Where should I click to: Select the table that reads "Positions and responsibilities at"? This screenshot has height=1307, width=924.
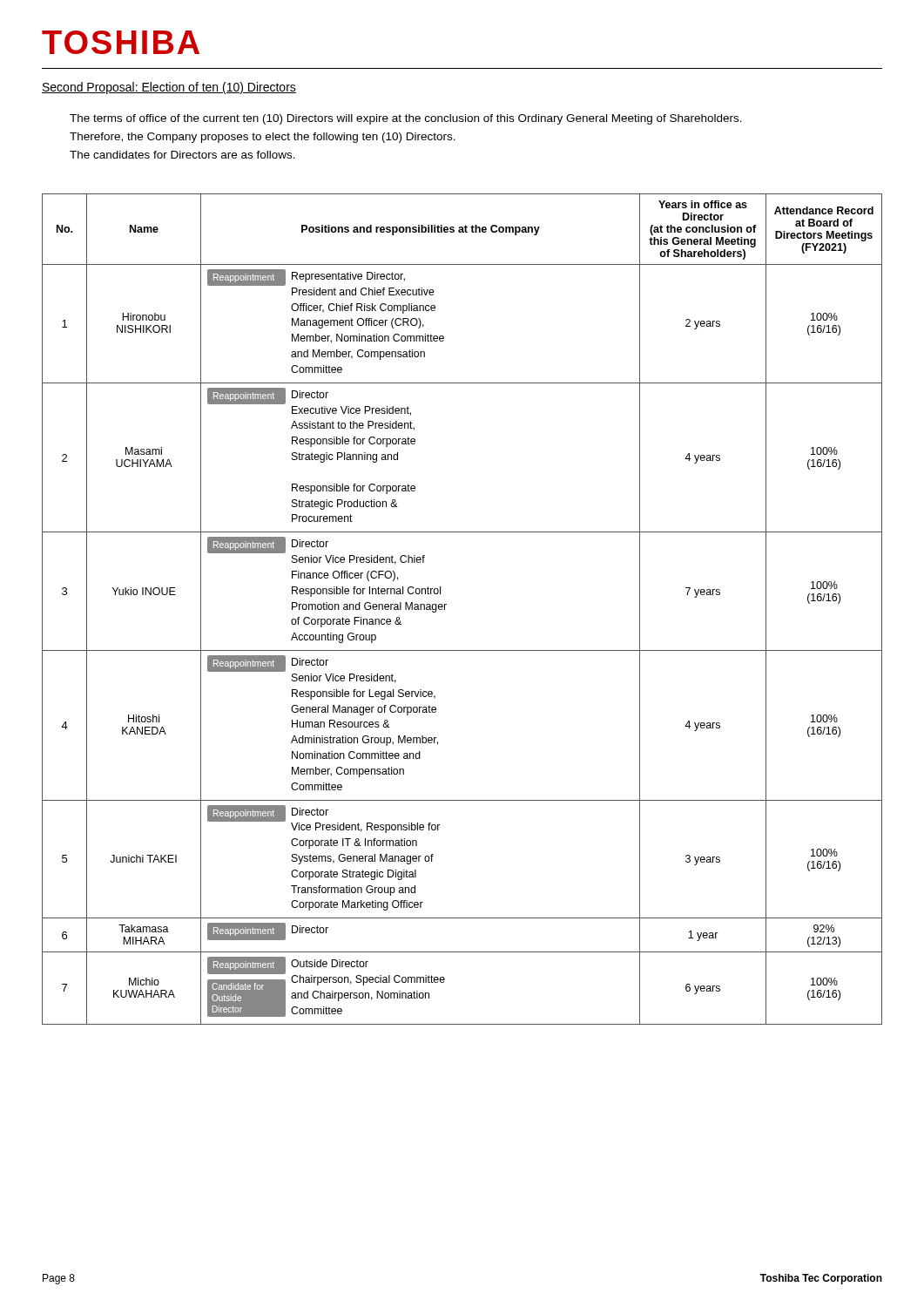click(462, 609)
